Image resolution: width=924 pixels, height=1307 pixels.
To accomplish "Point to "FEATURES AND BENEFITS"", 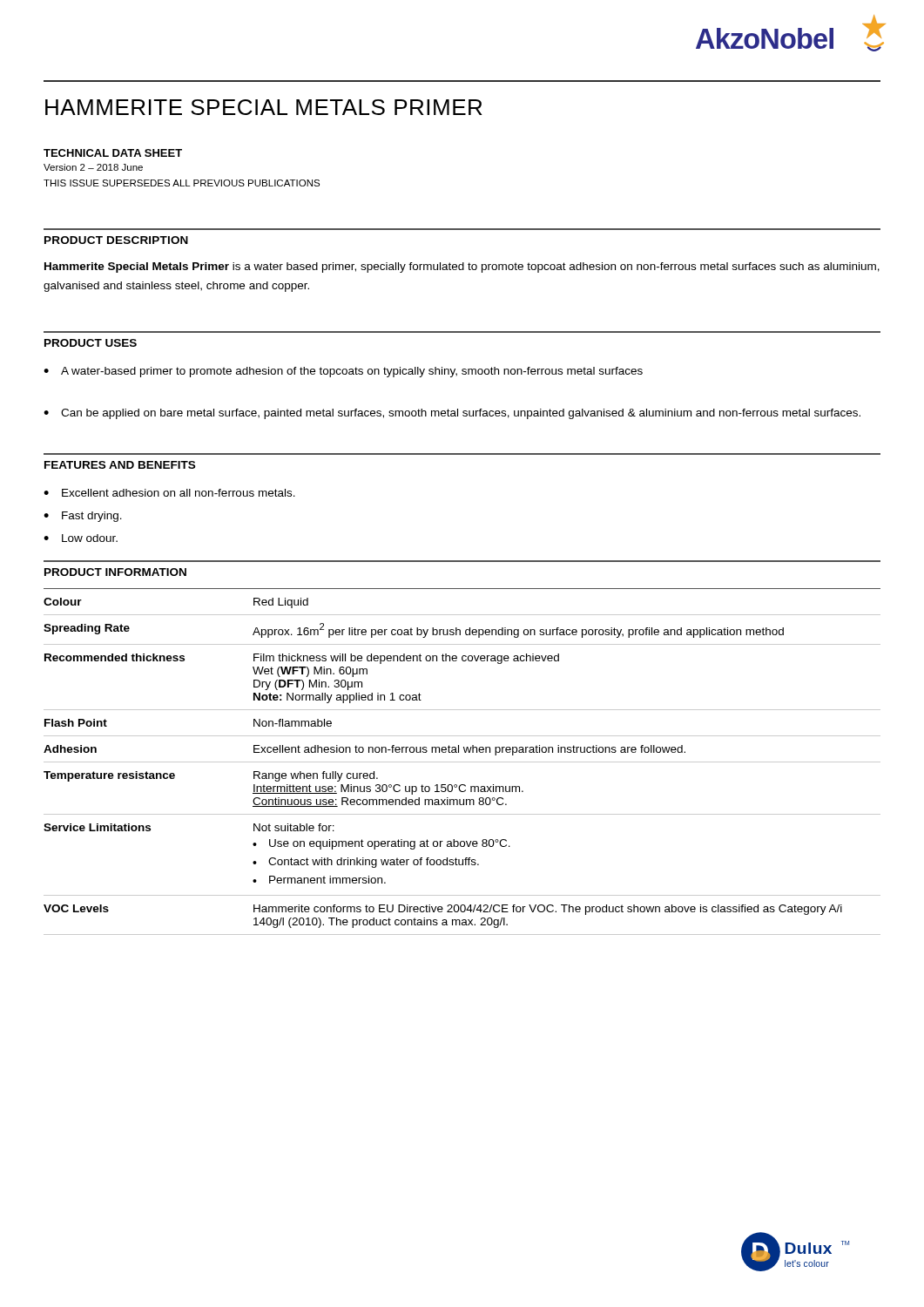I will (x=120, y=465).
